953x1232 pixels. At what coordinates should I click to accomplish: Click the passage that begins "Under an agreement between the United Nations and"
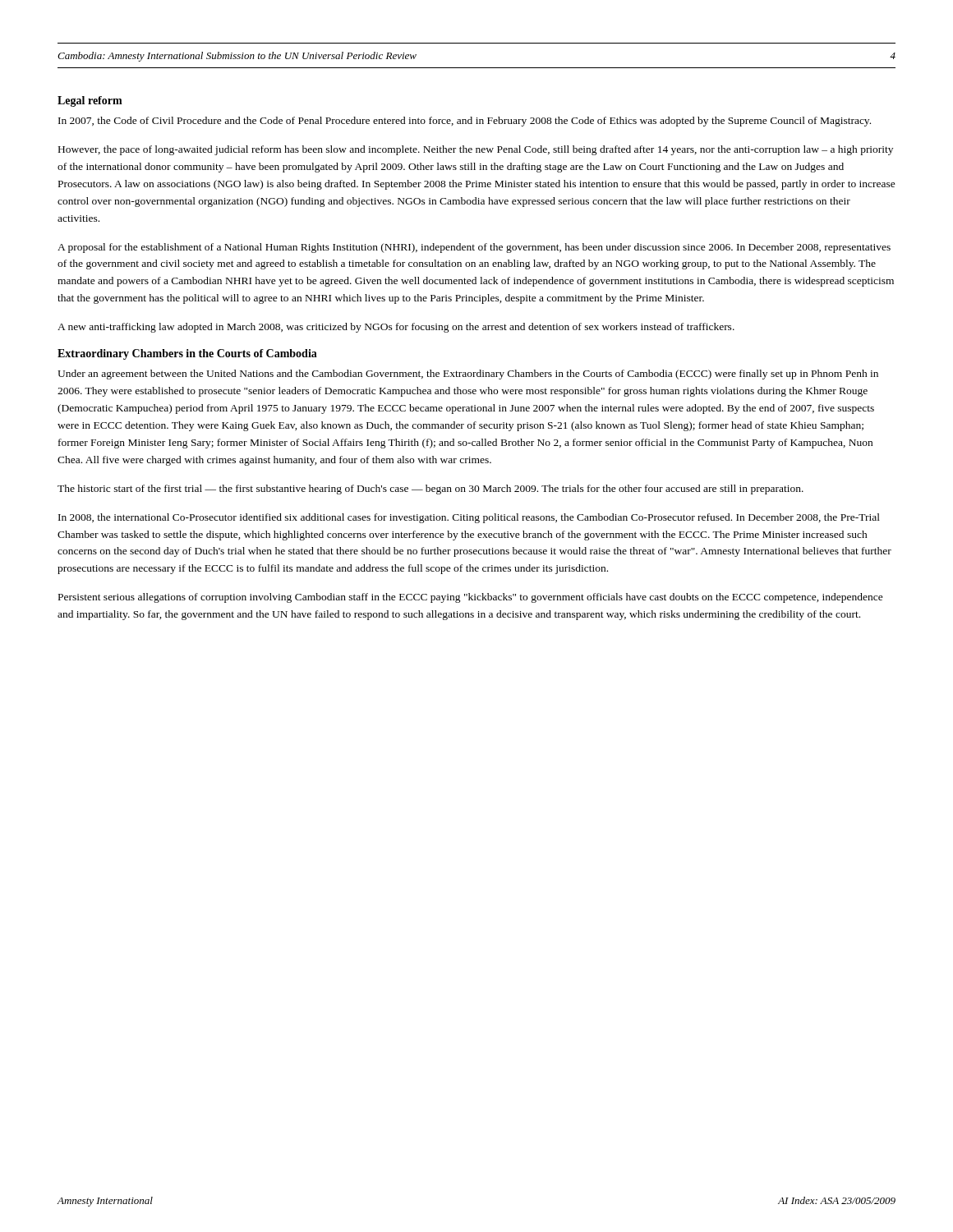click(x=468, y=416)
